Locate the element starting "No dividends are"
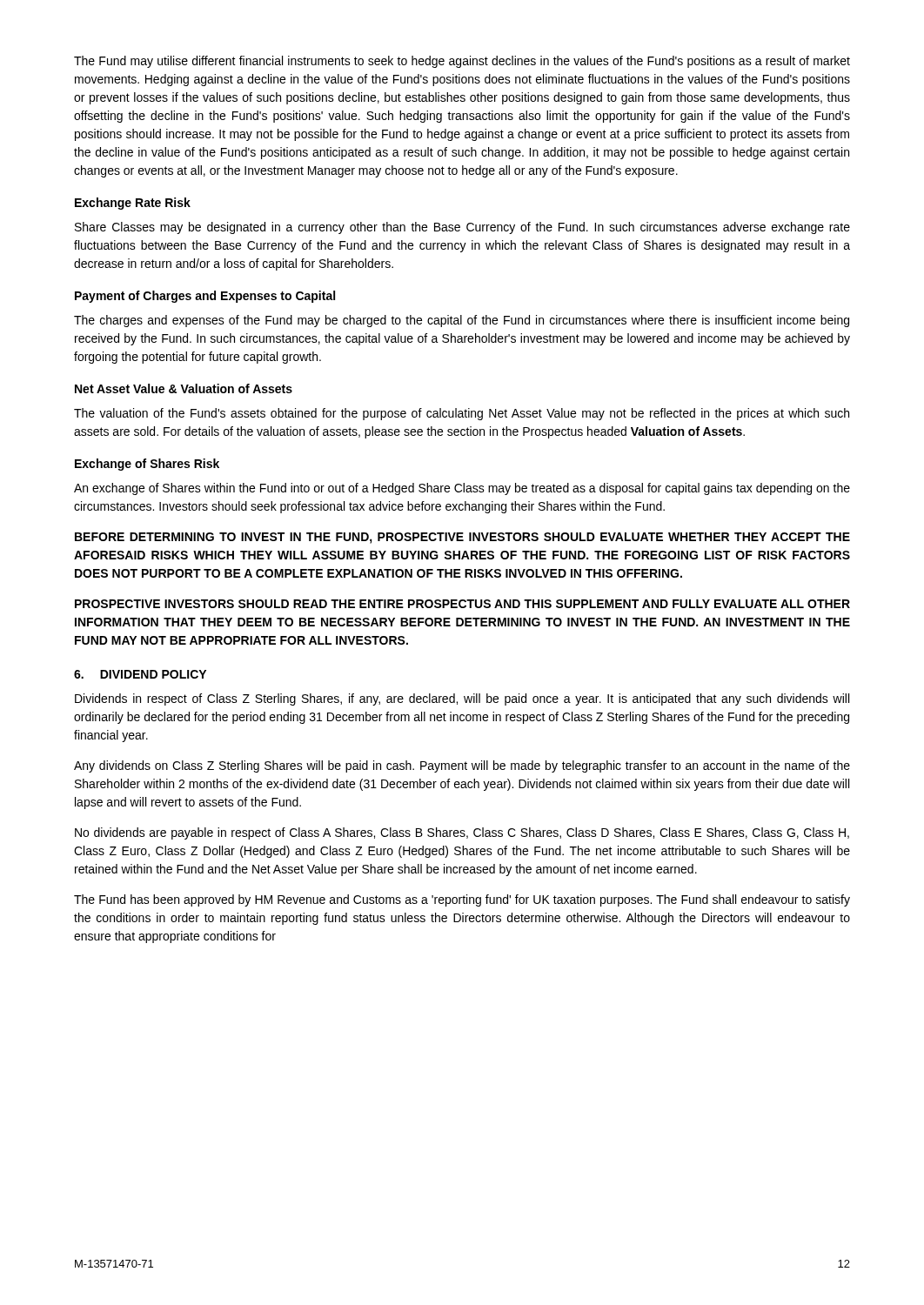The height and width of the screenshot is (1305, 924). (x=462, y=851)
